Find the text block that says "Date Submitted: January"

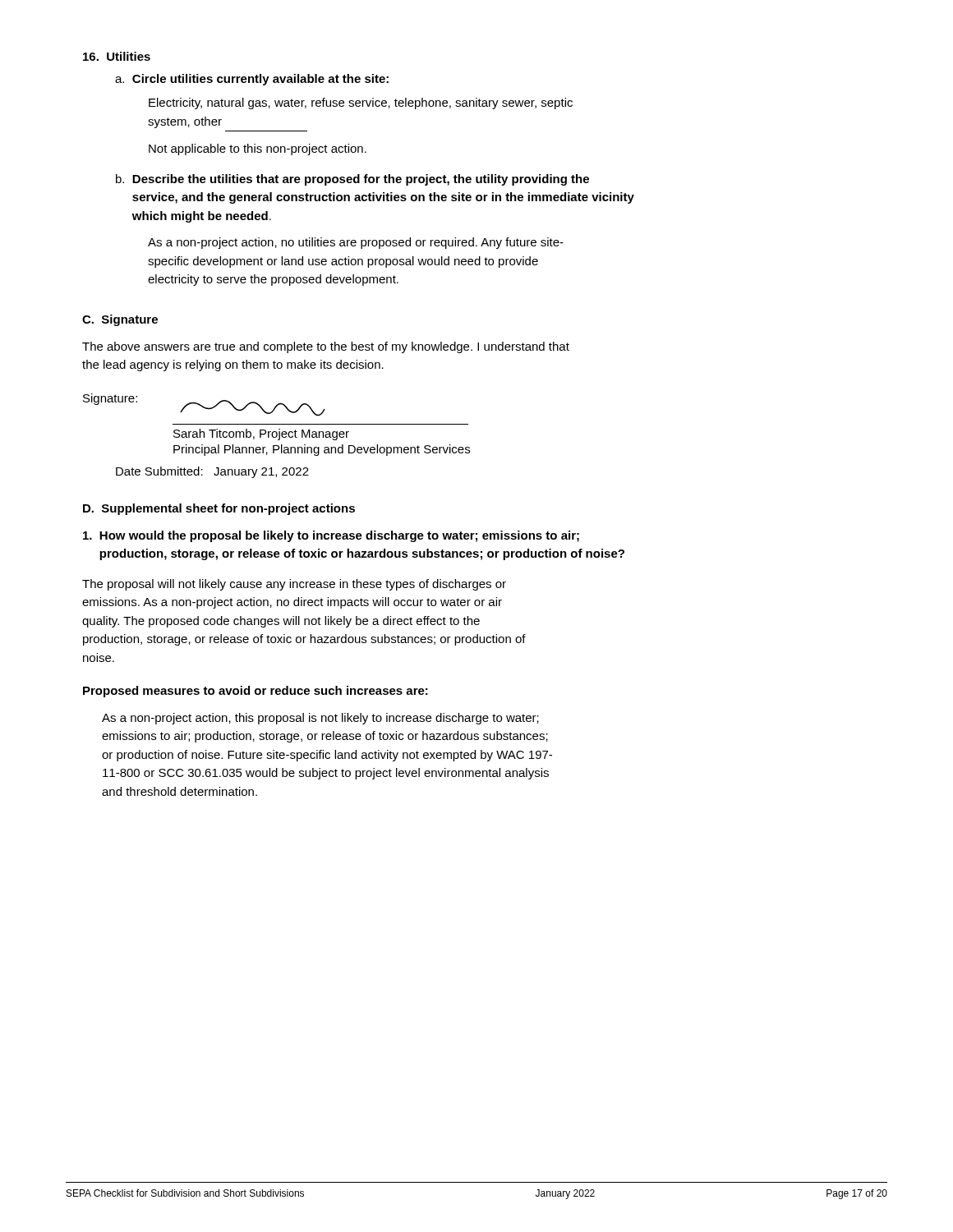tap(212, 471)
